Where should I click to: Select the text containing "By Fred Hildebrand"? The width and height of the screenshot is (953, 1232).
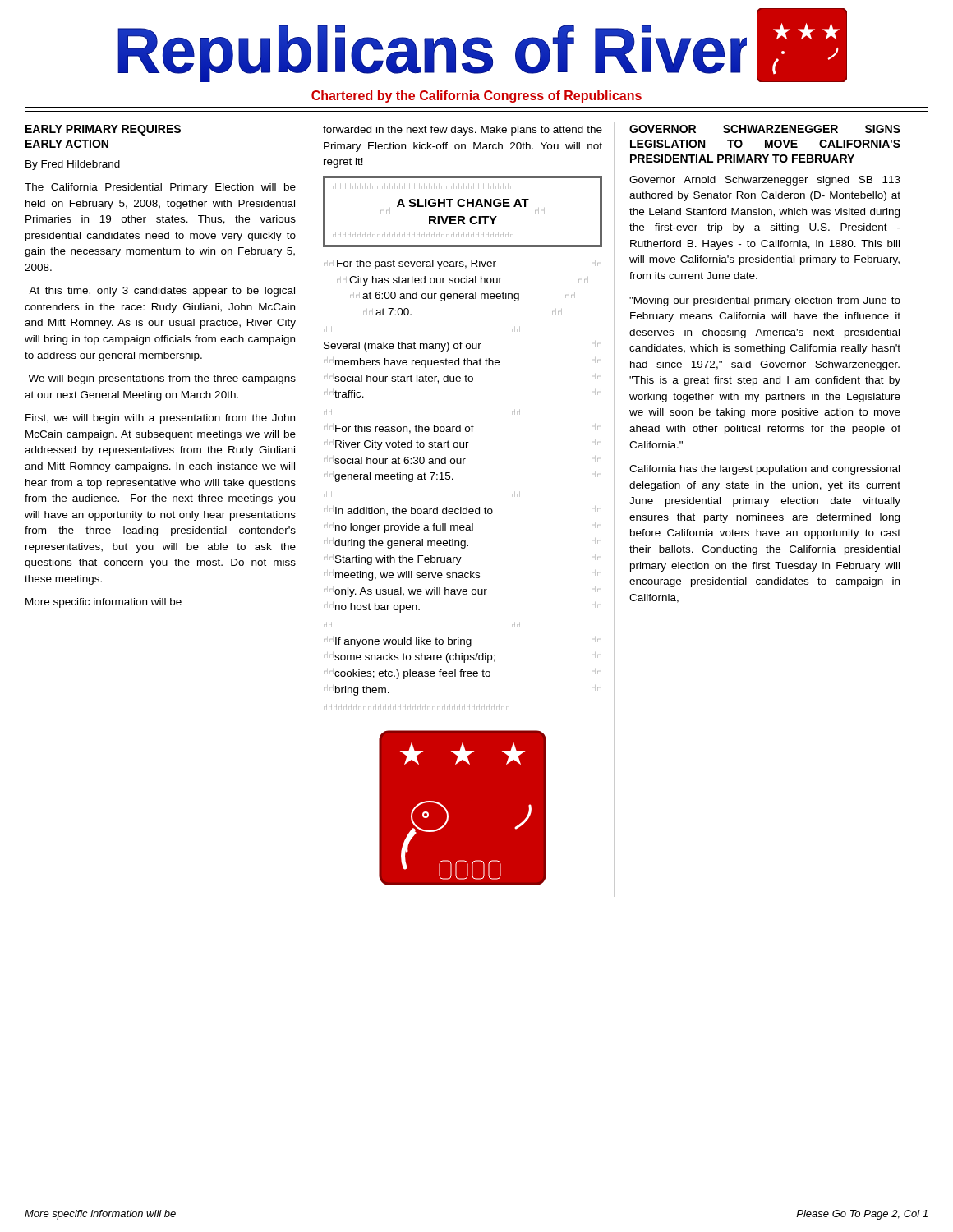[72, 164]
